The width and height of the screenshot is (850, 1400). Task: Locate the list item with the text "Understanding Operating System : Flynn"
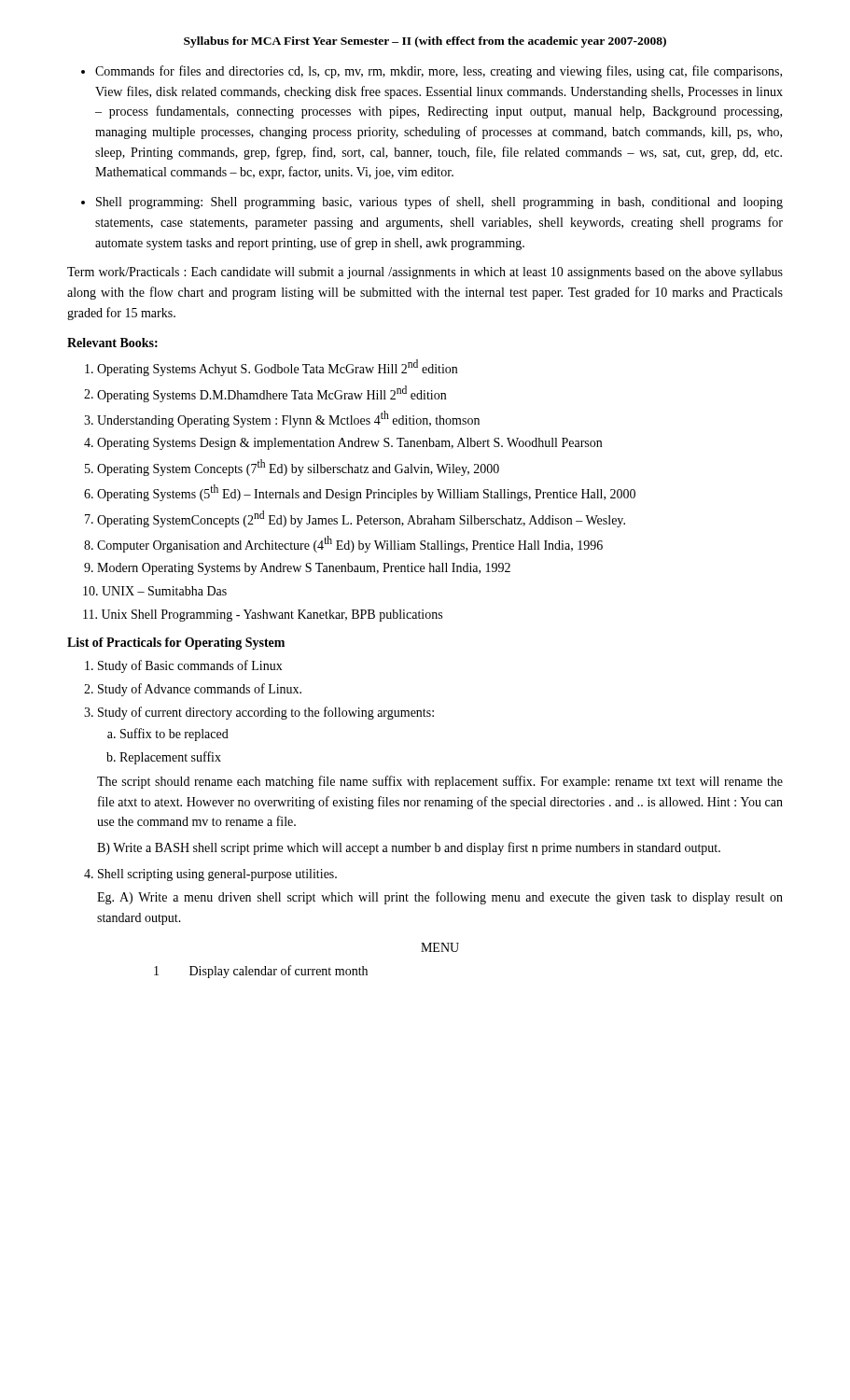click(289, 418)
